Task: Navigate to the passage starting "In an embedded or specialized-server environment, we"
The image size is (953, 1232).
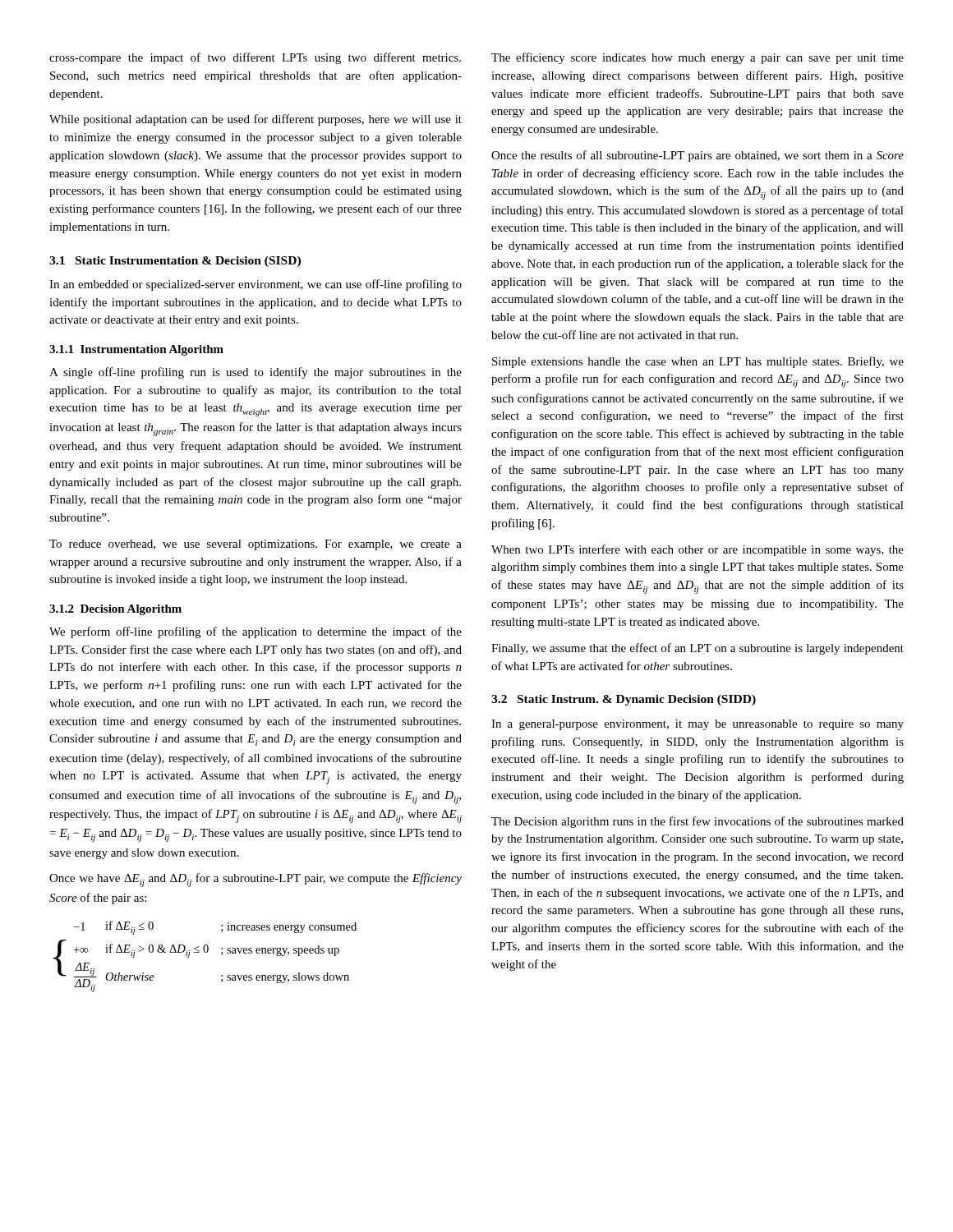Action: click(255, 303)
